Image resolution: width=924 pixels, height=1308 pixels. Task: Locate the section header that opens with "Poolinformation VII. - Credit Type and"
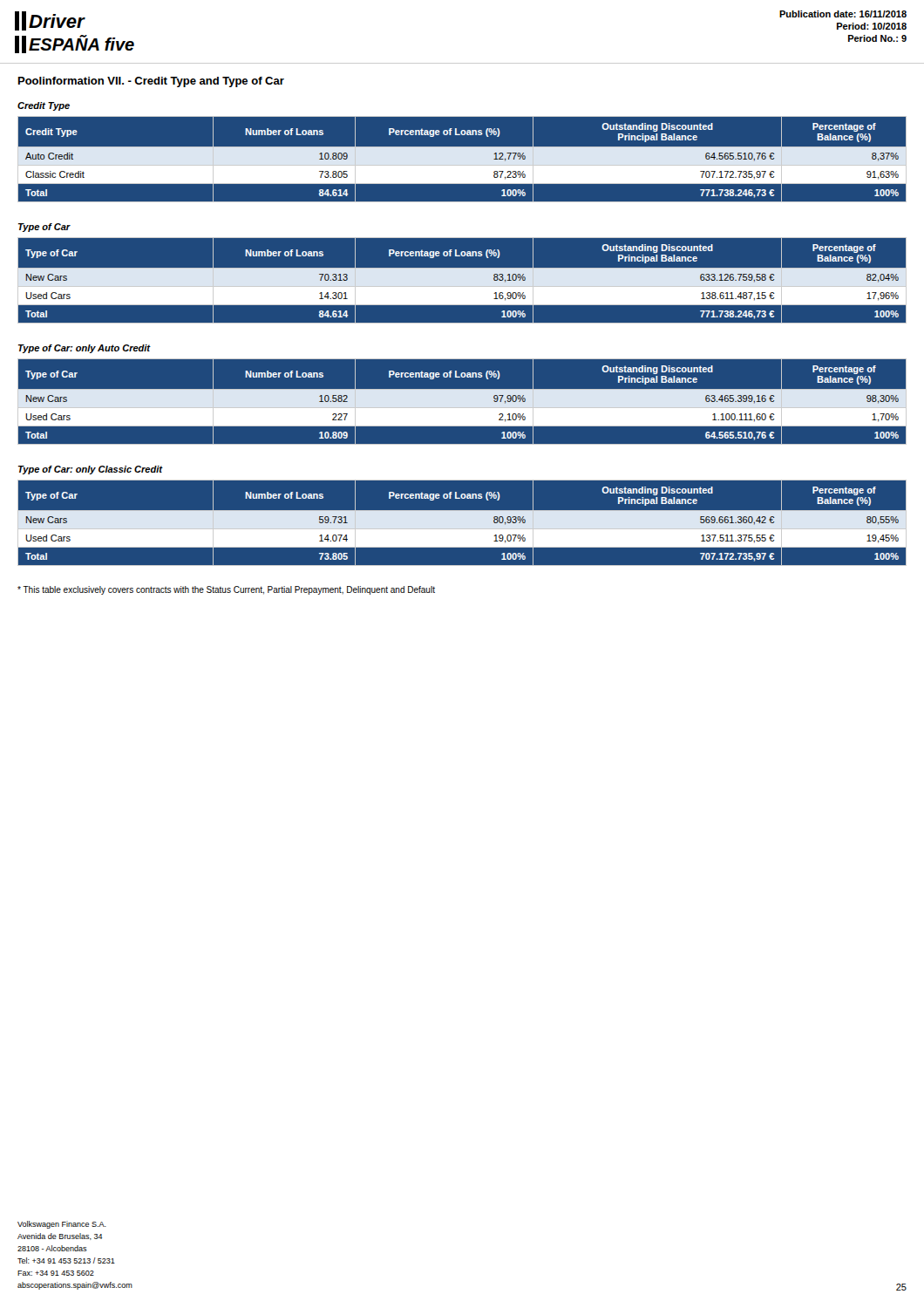coord(151,81)
